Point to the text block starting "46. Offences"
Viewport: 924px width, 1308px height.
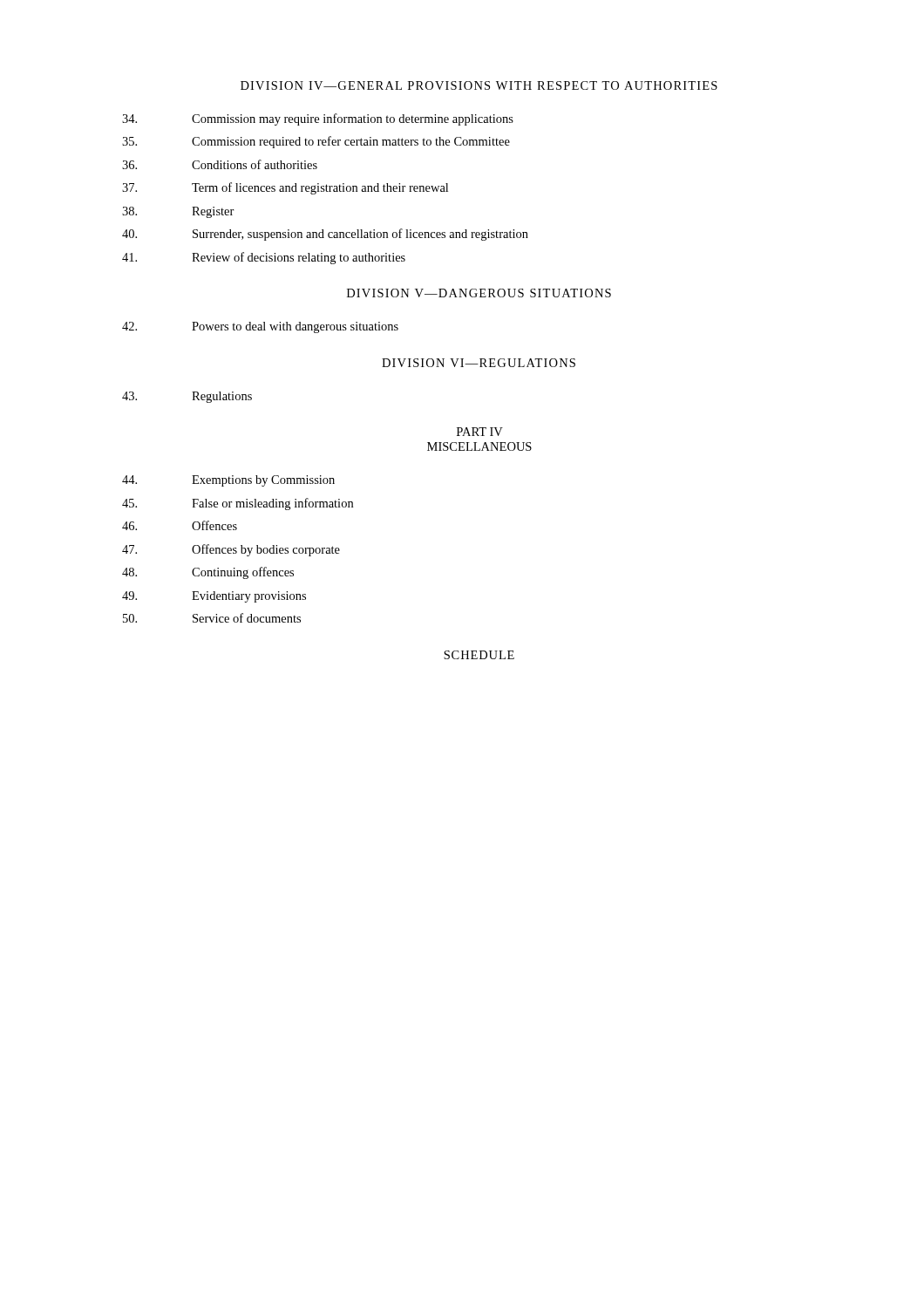click(131, 525)
